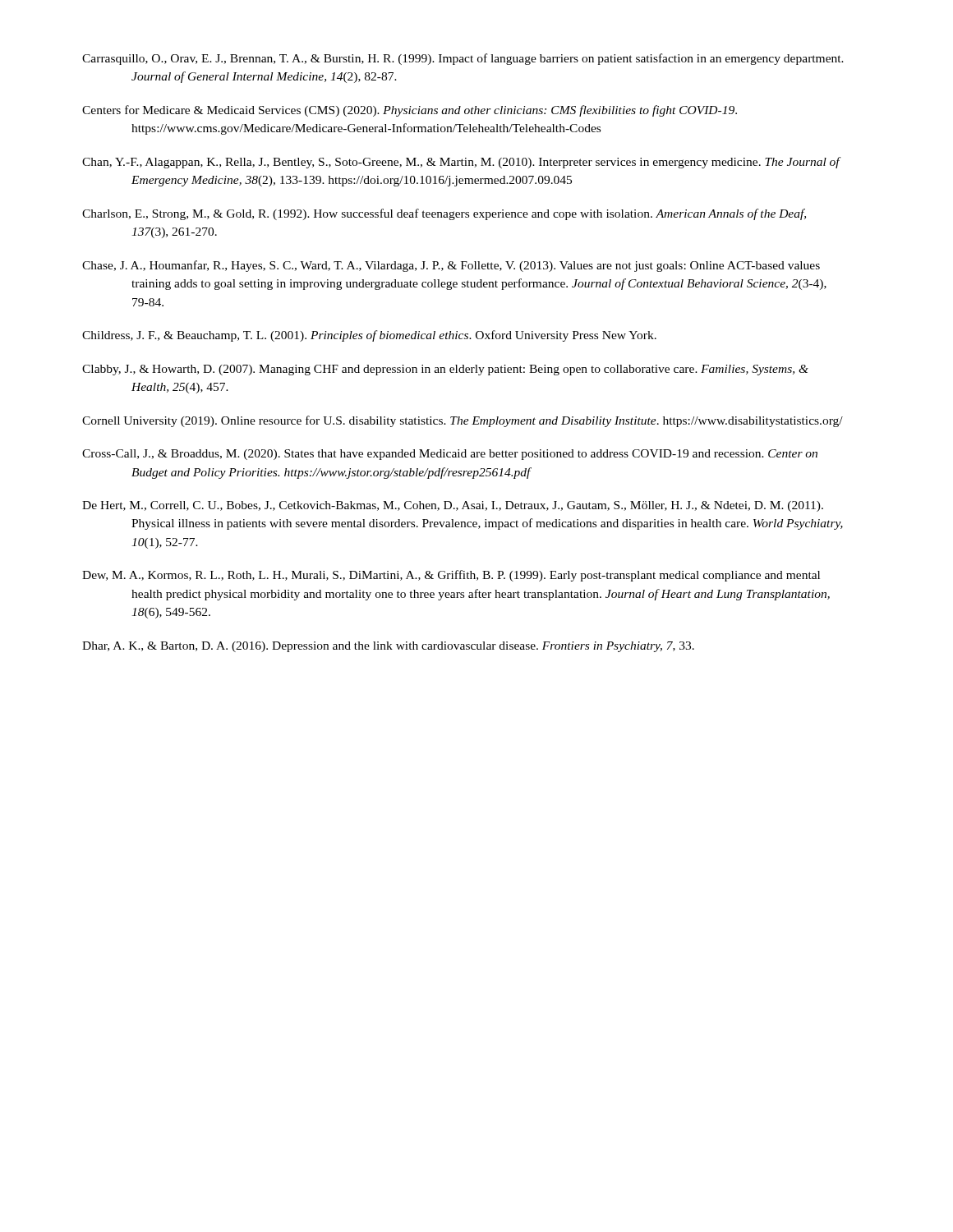Locate the list item containing "Centers for Medicare & Medicaid Services (CMS)"
The height and width of the screenshot is (1232, 953).
tap(410, 119)
